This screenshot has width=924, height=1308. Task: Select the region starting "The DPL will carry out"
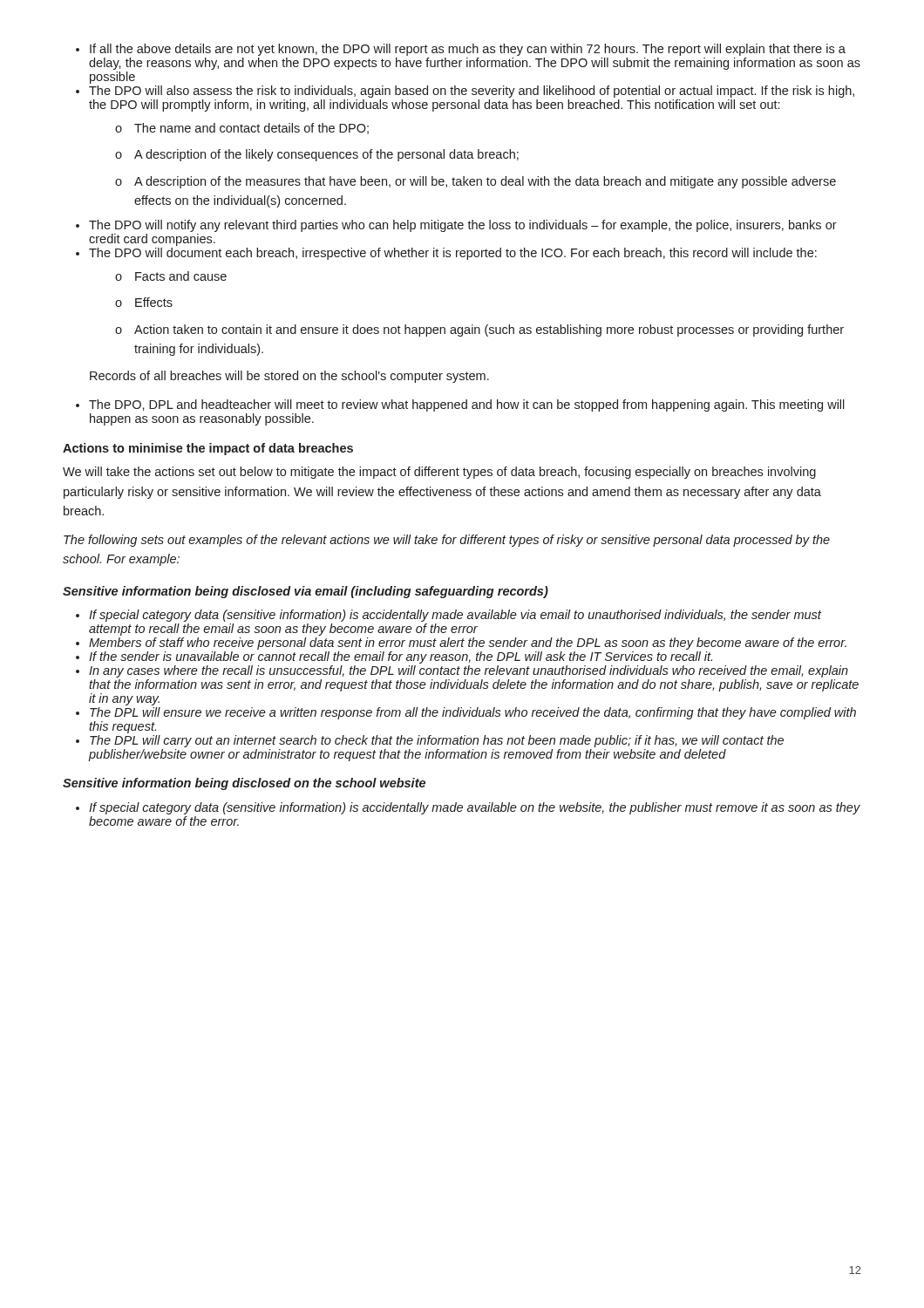click(x=475, y=747)
